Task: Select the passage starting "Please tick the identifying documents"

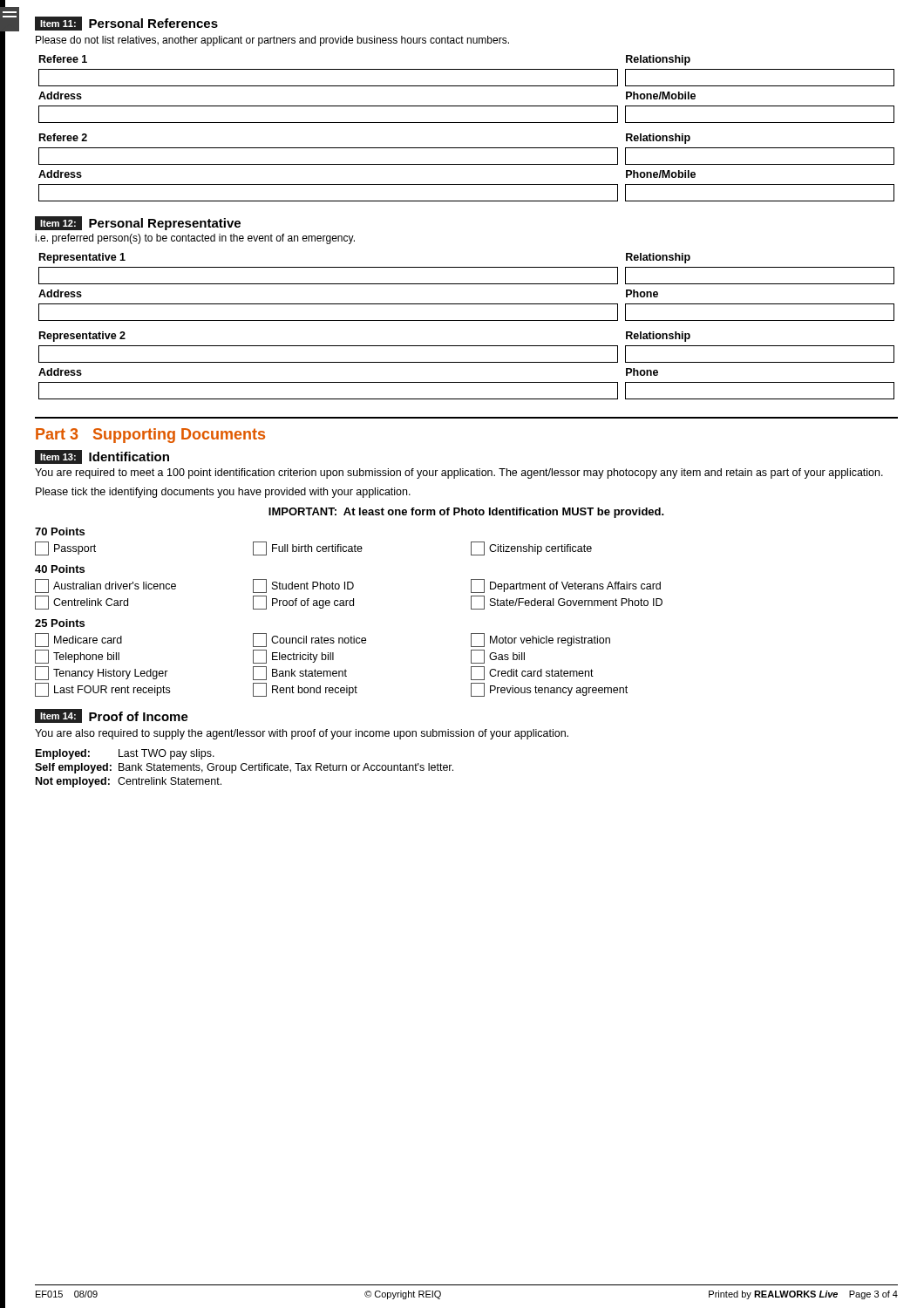Action: (223, 491)
